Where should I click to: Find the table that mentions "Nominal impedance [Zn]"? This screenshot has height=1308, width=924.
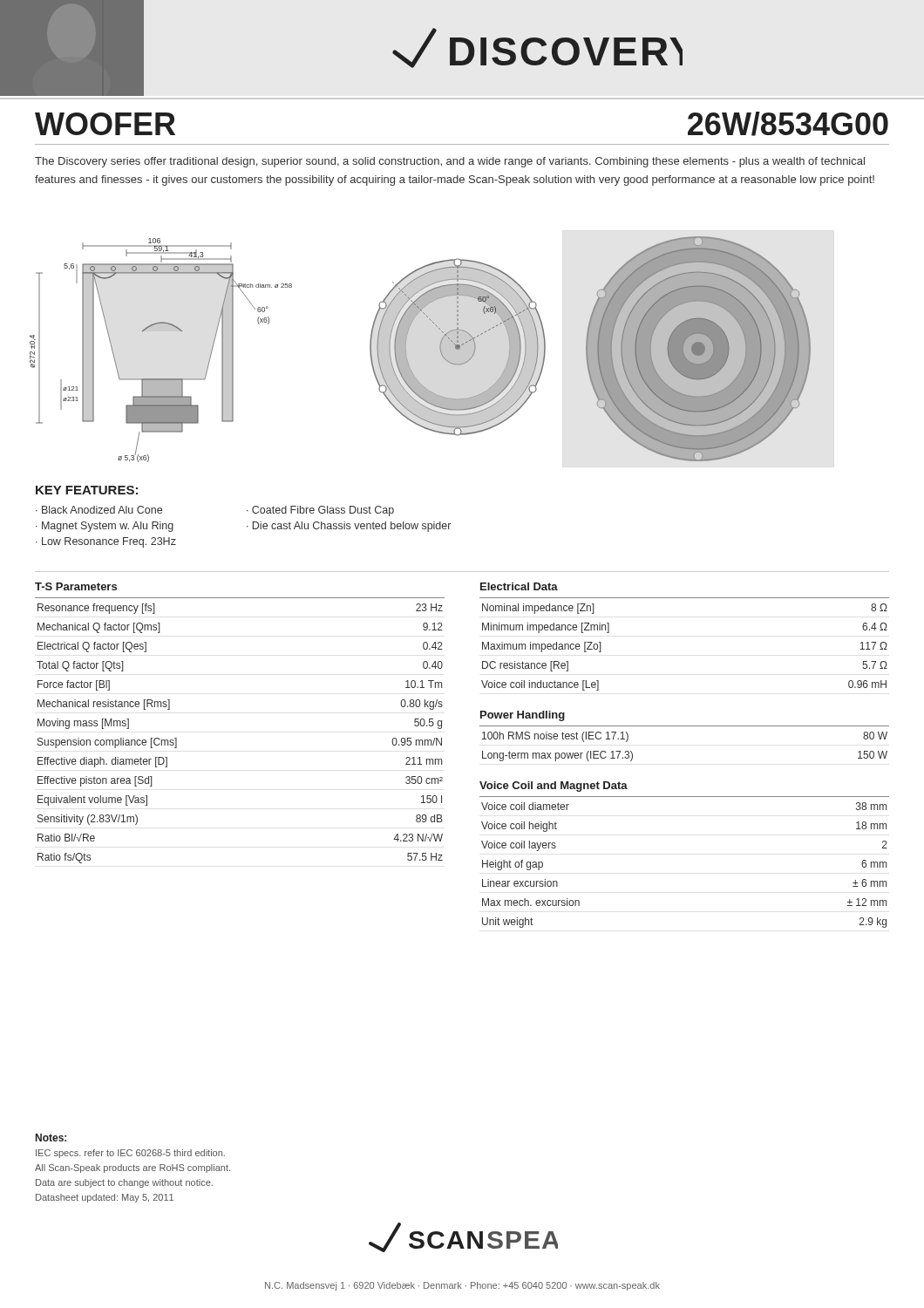click(684, 637)
